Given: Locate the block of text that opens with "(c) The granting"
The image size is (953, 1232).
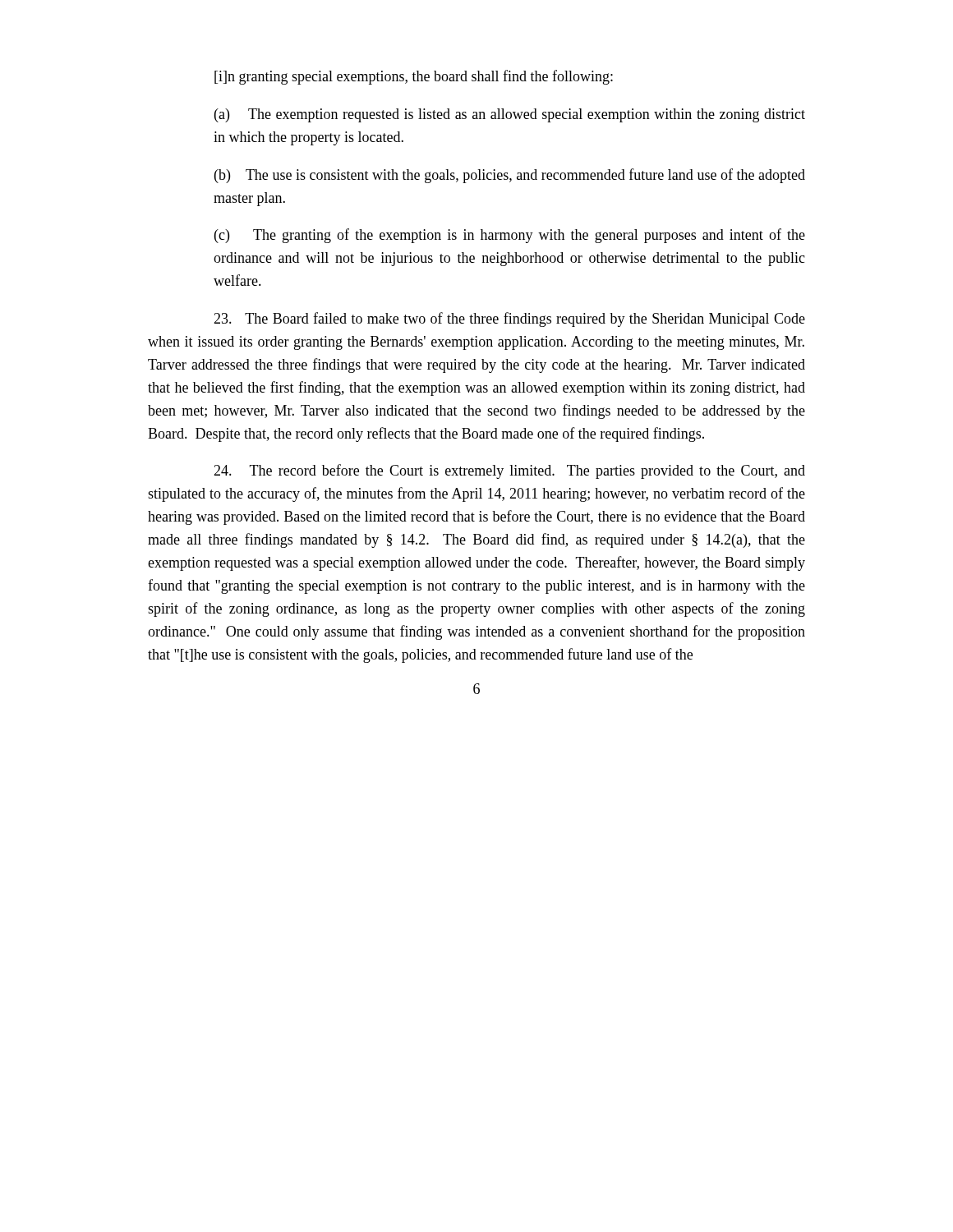Looking at the screenshot, I should (476, 259).
